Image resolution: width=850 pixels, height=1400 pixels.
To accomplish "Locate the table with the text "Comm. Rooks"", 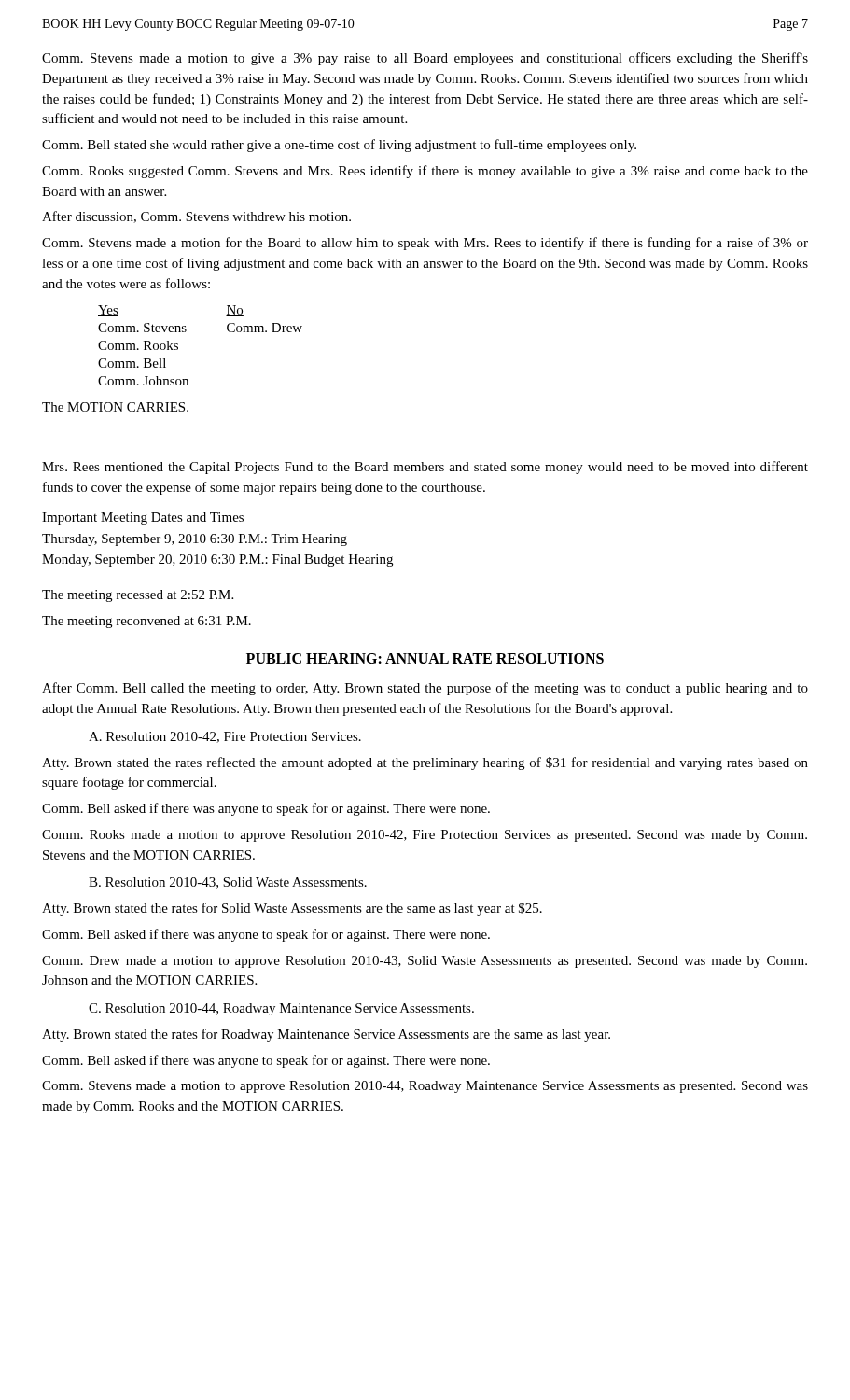I will 453,346.
